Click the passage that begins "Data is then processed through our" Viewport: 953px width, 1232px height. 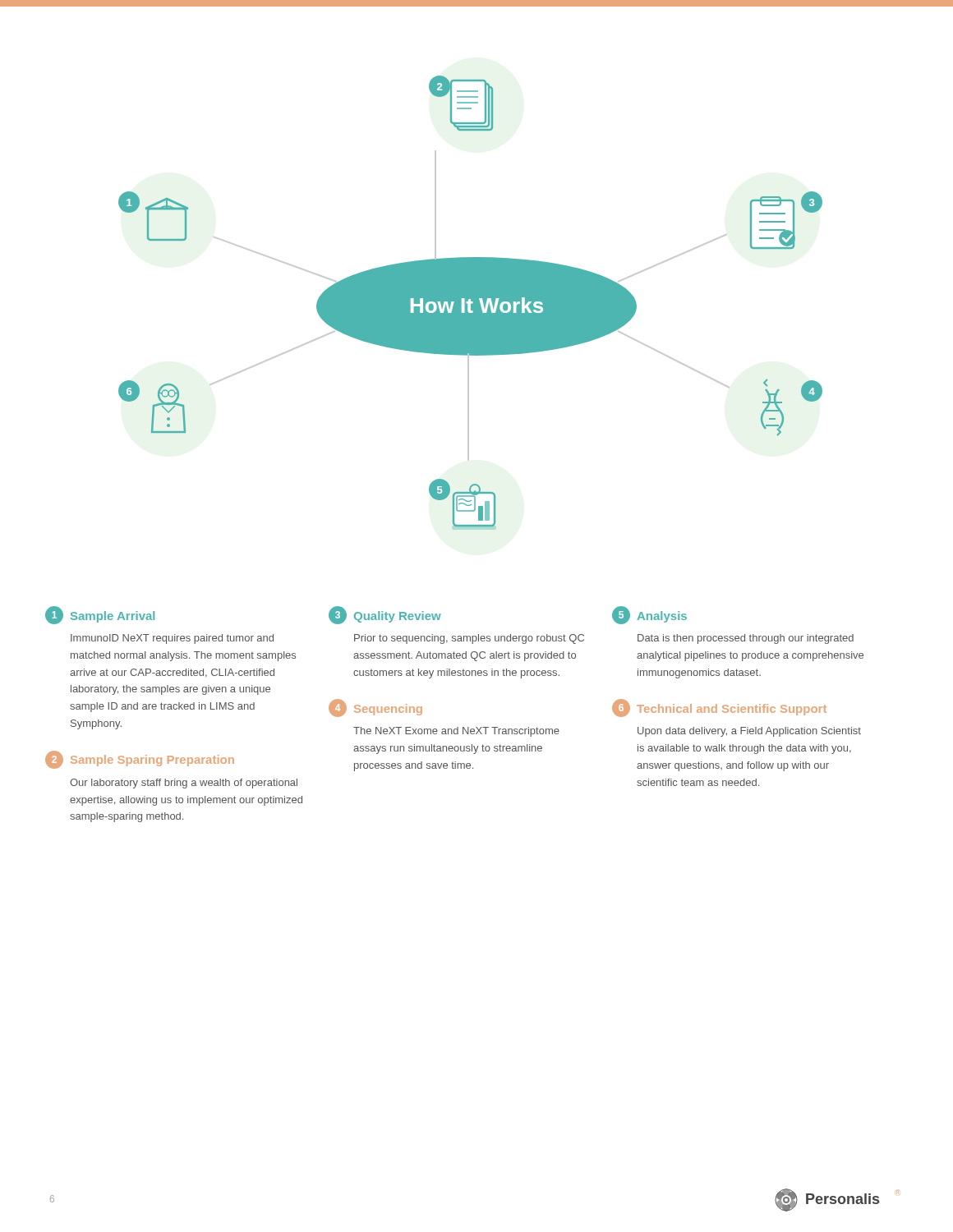tap(750, 655)
